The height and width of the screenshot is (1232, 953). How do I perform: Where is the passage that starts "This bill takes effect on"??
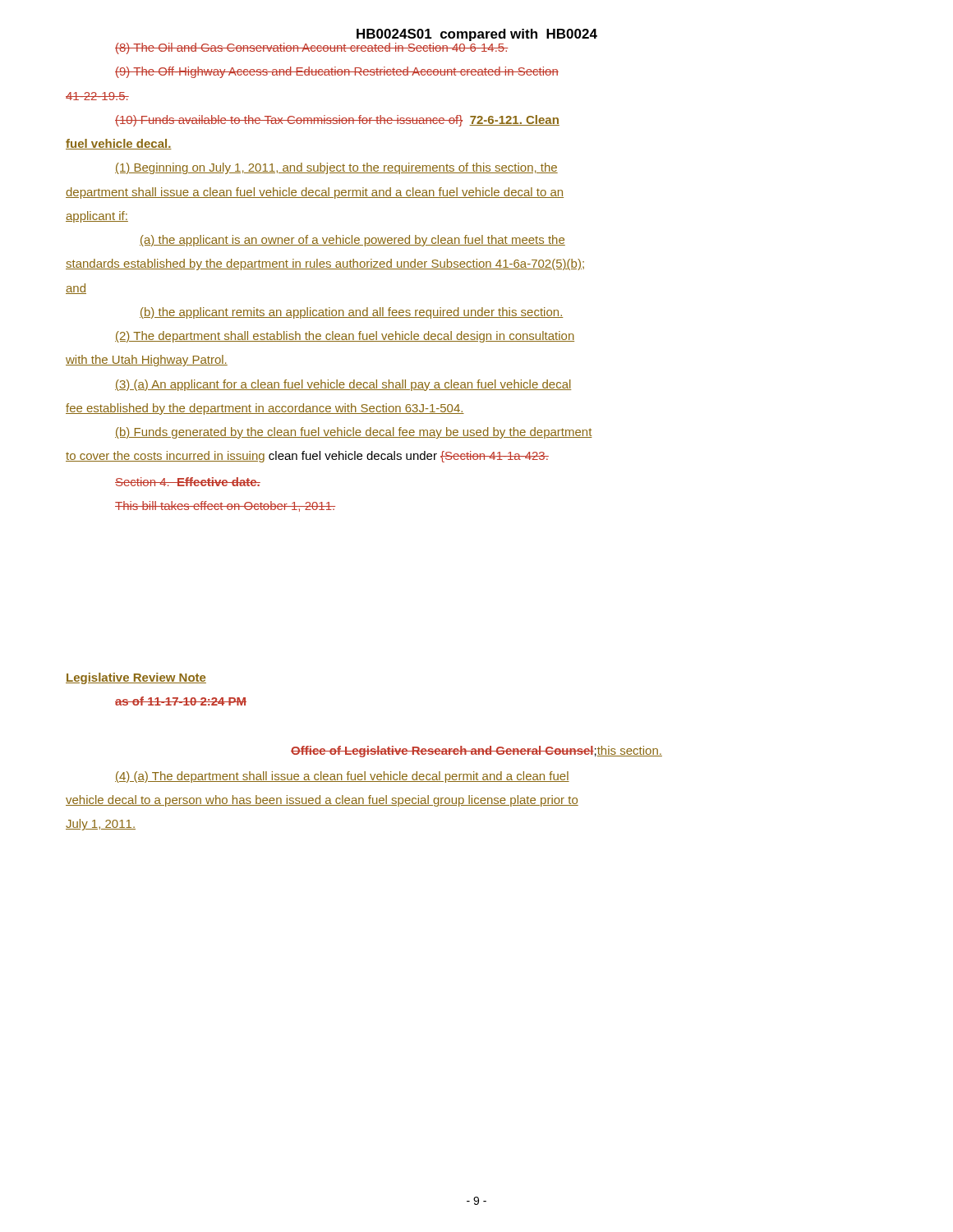(x=225, y=505)
